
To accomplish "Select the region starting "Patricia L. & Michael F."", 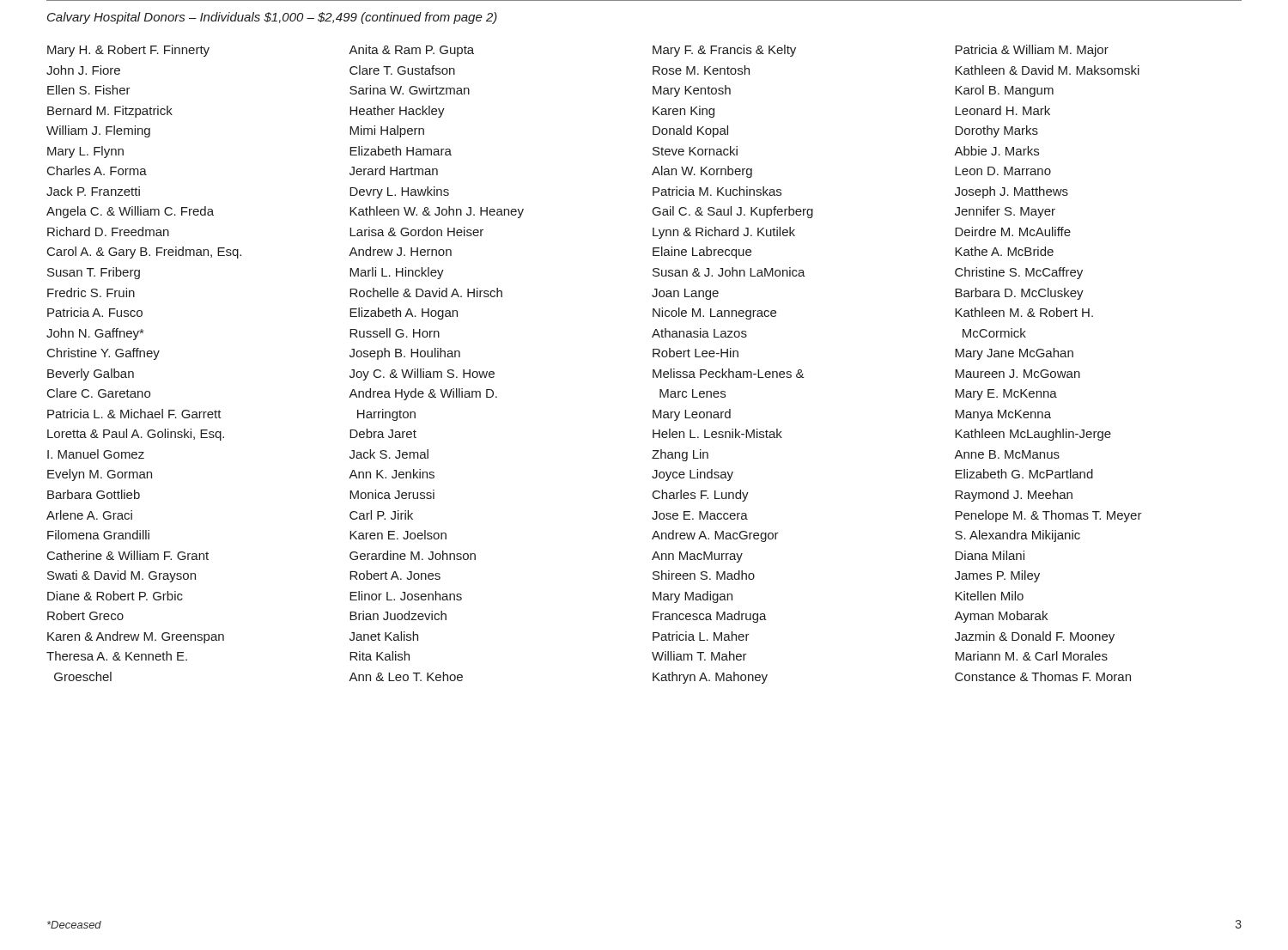I will (190, 414).
